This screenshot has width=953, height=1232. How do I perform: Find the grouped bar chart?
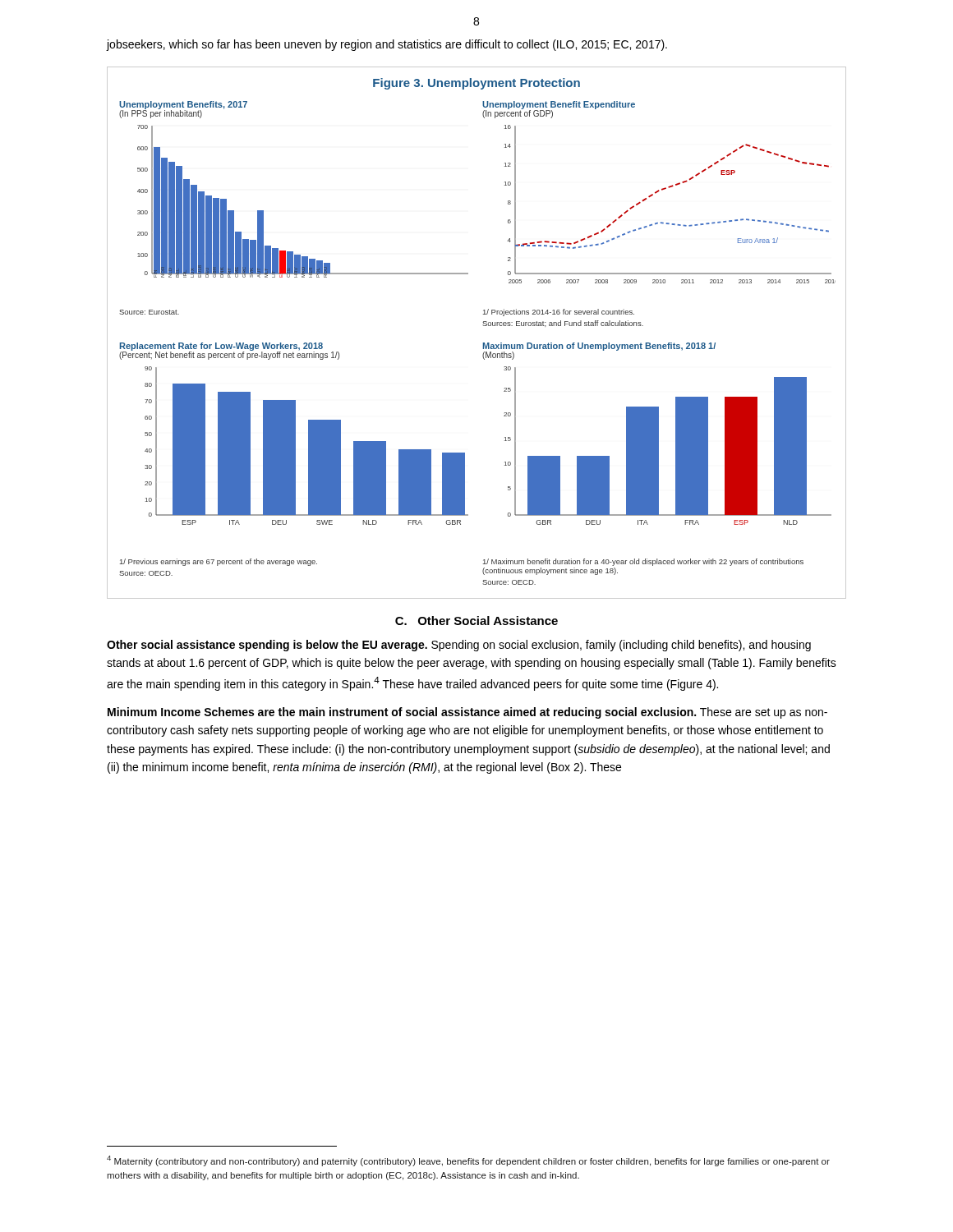point(476,333)
